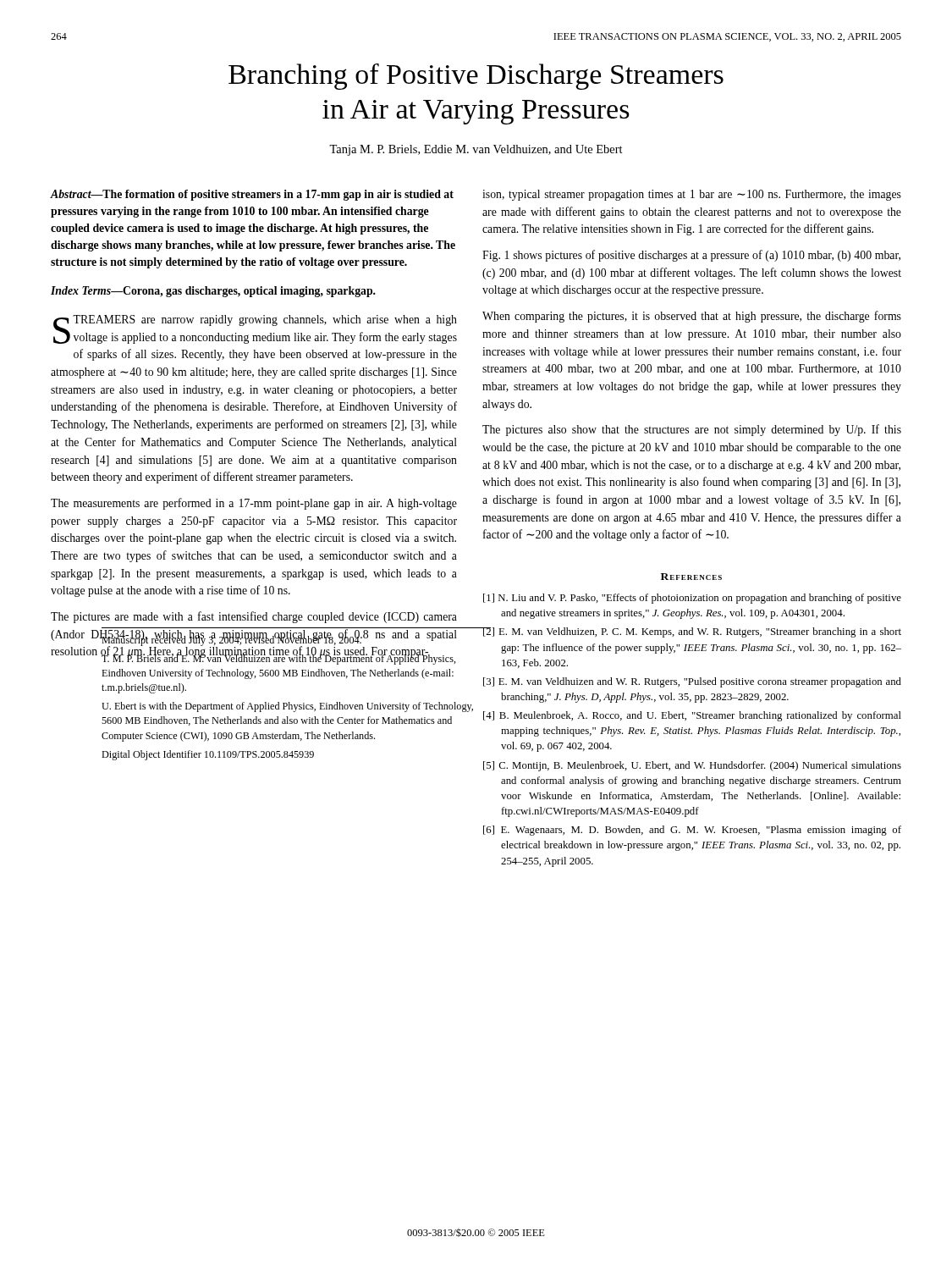Where is the passage that starts "Index Terms—Corona, gas discharges, optical imaging,"?
The image size is (952, 1270).
[213, 291]
